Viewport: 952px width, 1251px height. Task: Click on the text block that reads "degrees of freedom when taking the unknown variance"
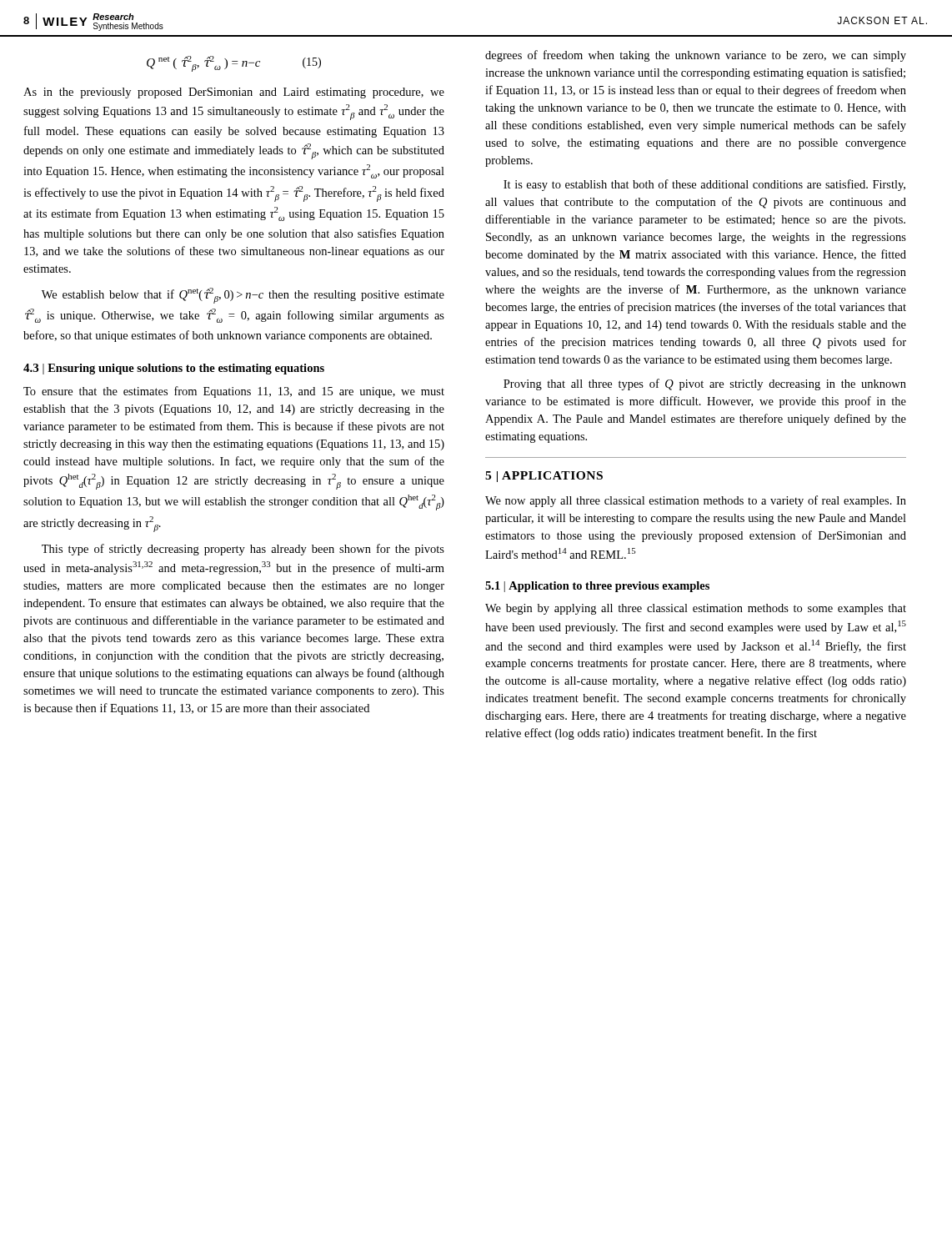point(696,108)
